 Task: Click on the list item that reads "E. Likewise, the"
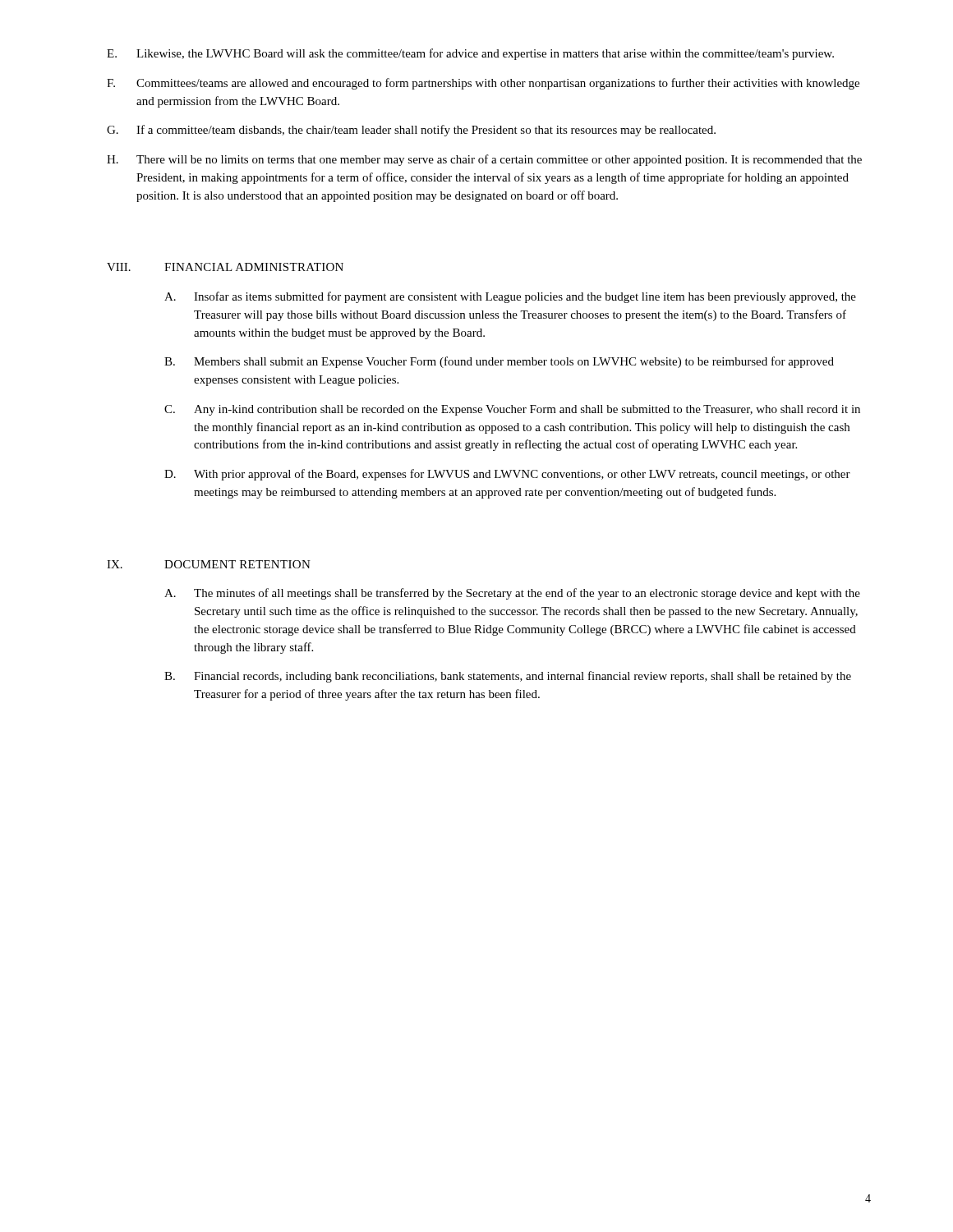[489, 54]
